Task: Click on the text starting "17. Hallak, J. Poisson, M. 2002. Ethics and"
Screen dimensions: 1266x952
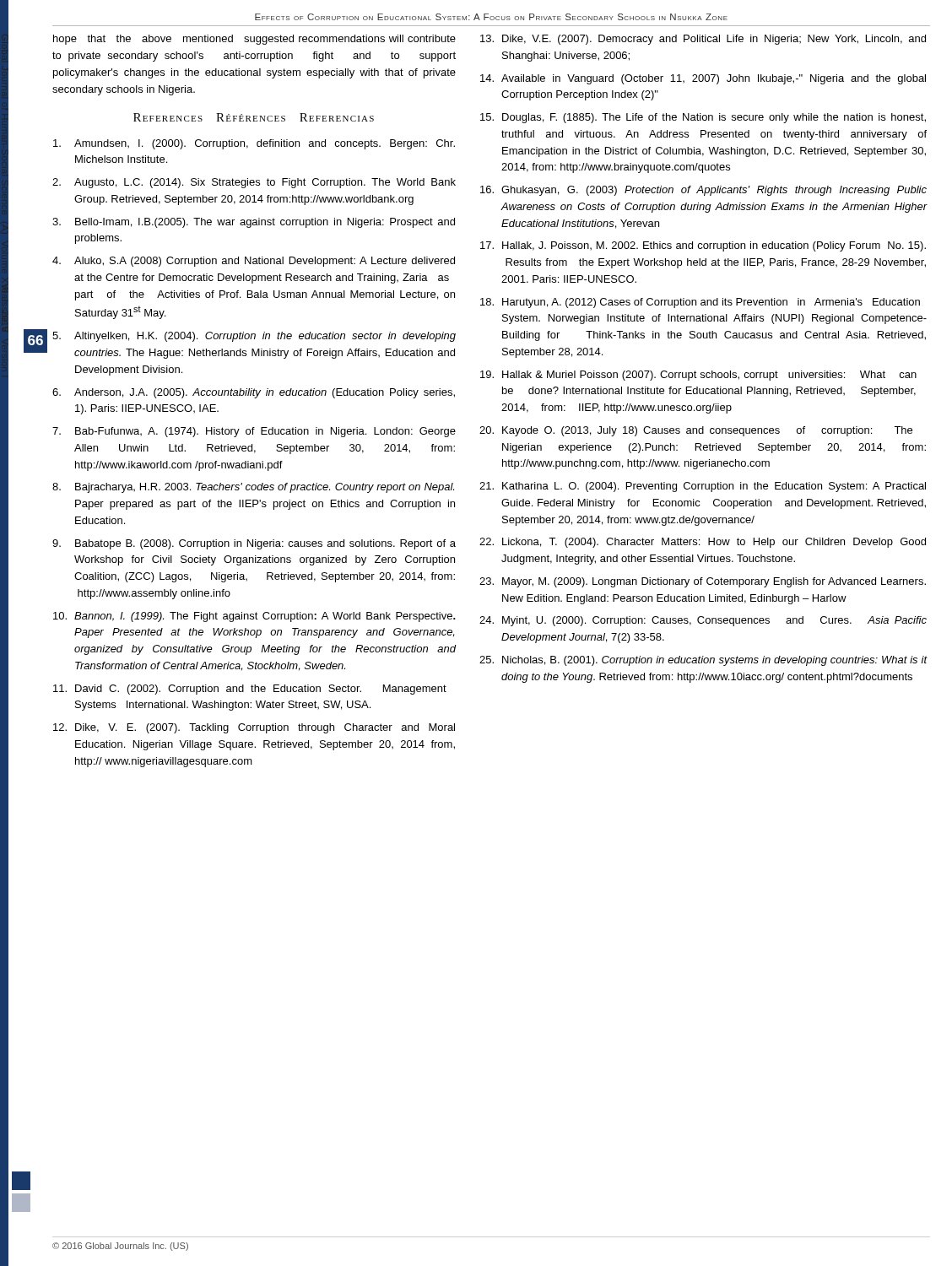Action: click(703, 262)
